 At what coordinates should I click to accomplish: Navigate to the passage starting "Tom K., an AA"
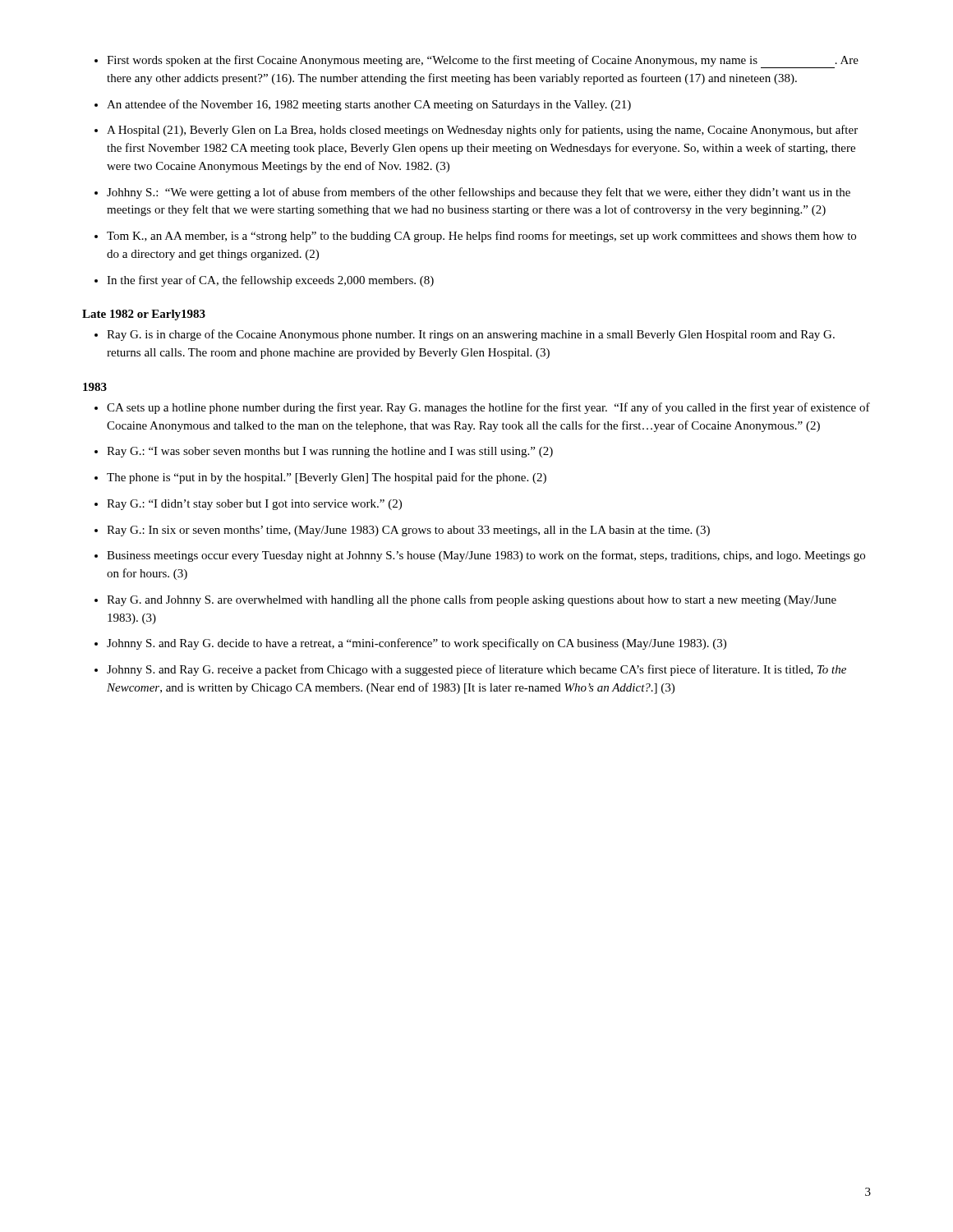(x=489, y=245)
